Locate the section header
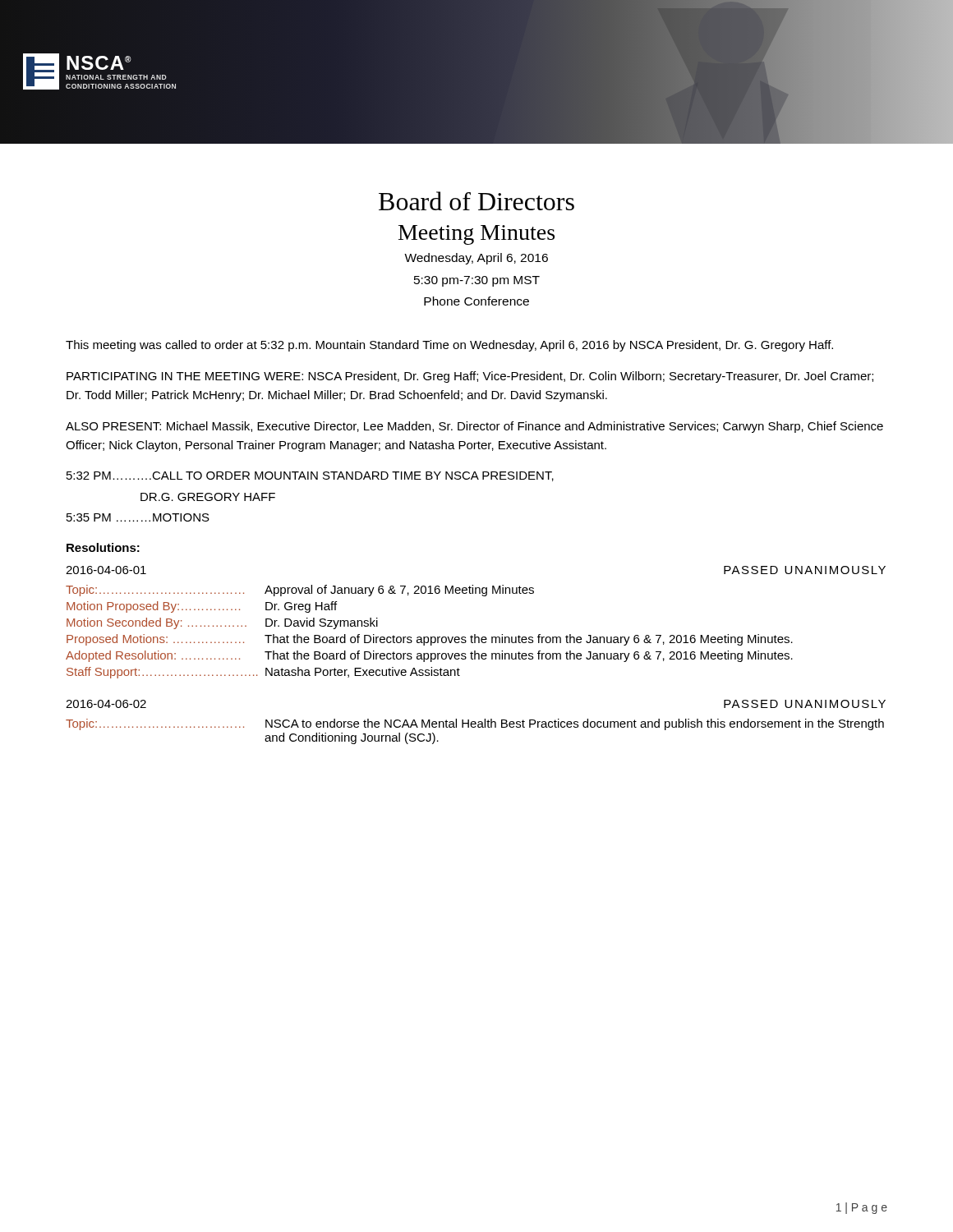This screenshot has width=953, height=1232. pyautogui.click(x=103, y=547)
